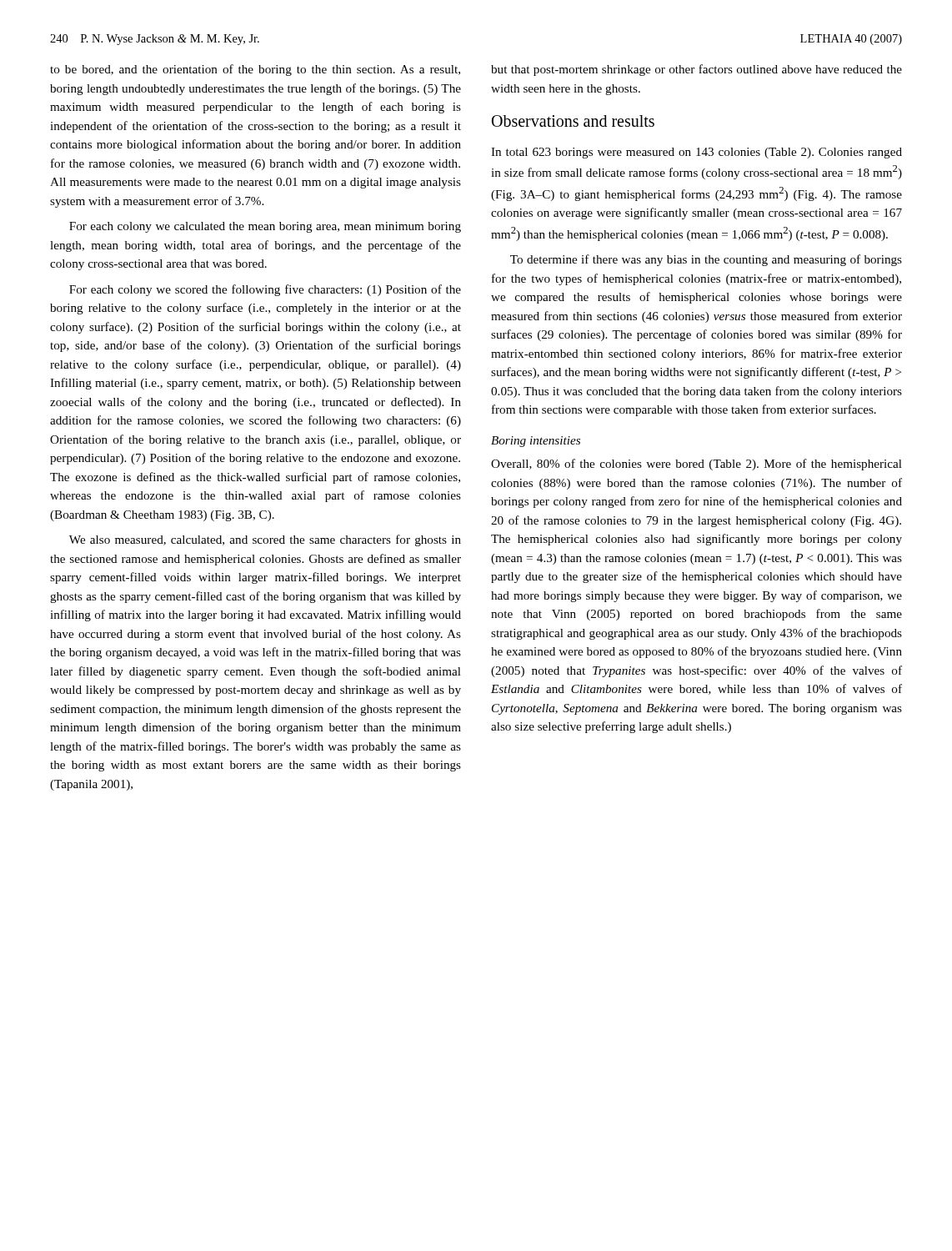The height and width of the screenshot is (1251, 952).
Task: Find the passage starting "To determine if there was any"
Action: (x=697, y=335)
